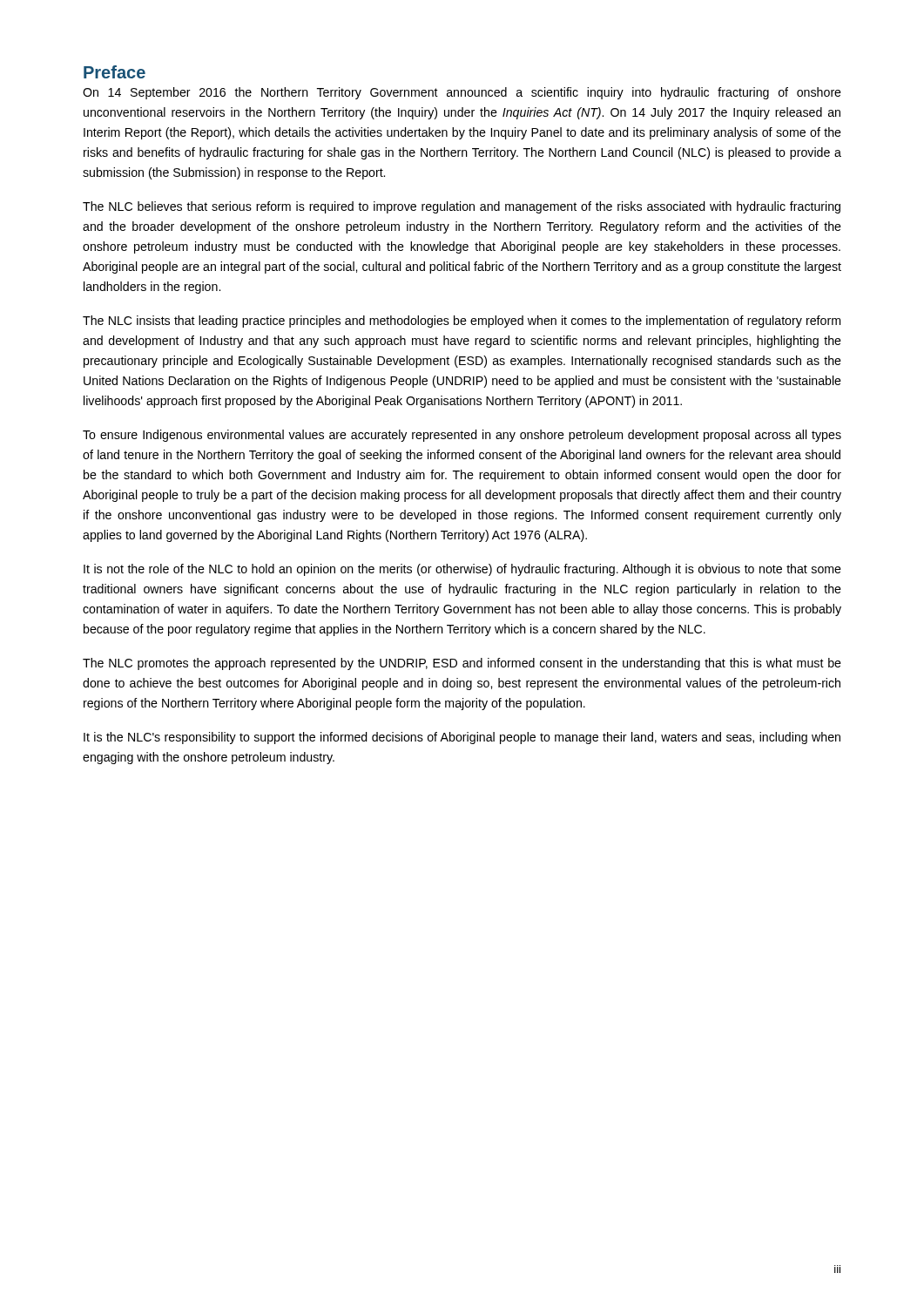Select the passage starting "The NLC believes that serious"
The width and height of the screenshot is (924, 1307).
[x=462, y=247]
